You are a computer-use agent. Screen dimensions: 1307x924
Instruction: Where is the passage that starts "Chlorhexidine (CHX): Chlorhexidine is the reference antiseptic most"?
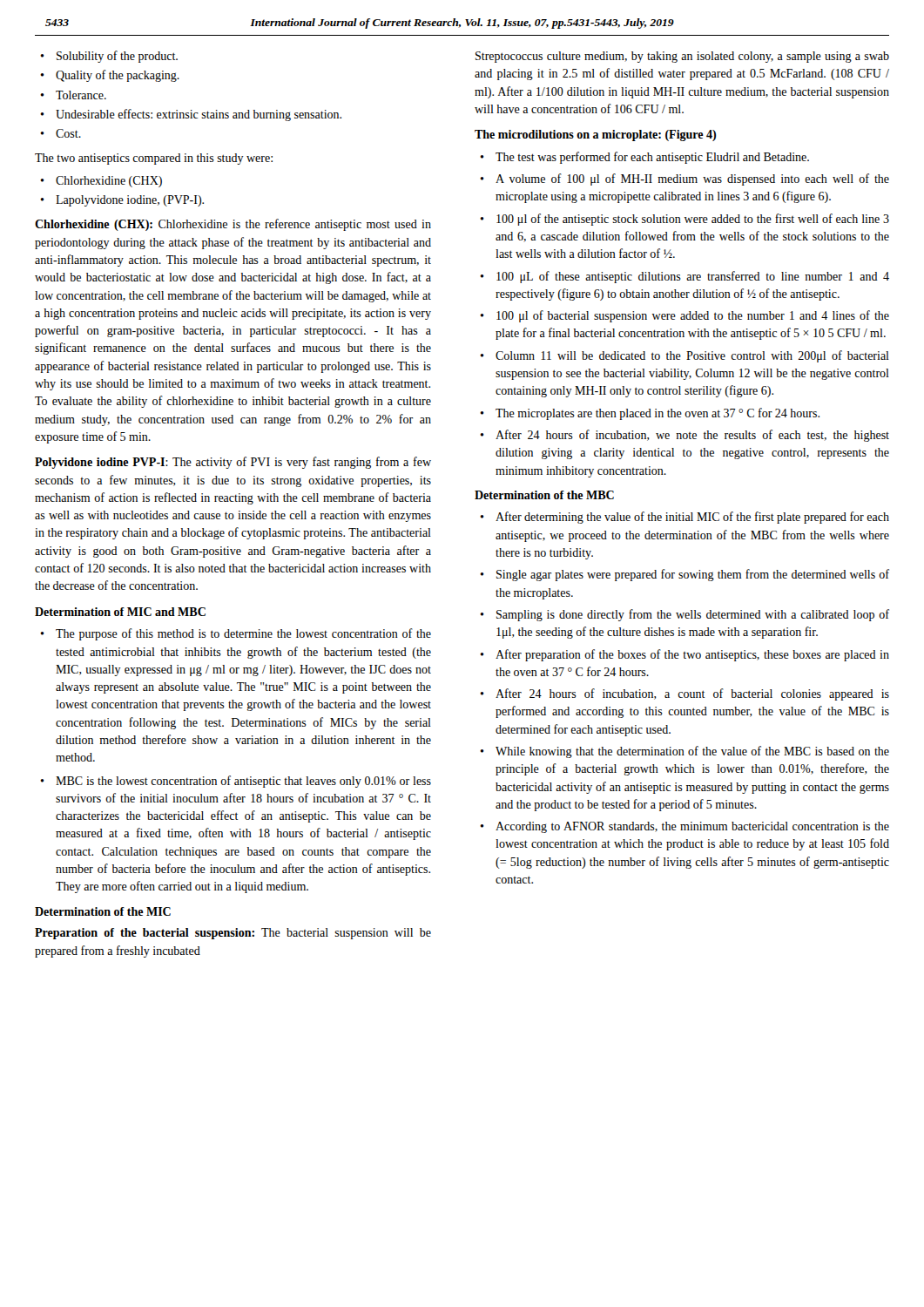pyautogui.click(x=233, y=331)
